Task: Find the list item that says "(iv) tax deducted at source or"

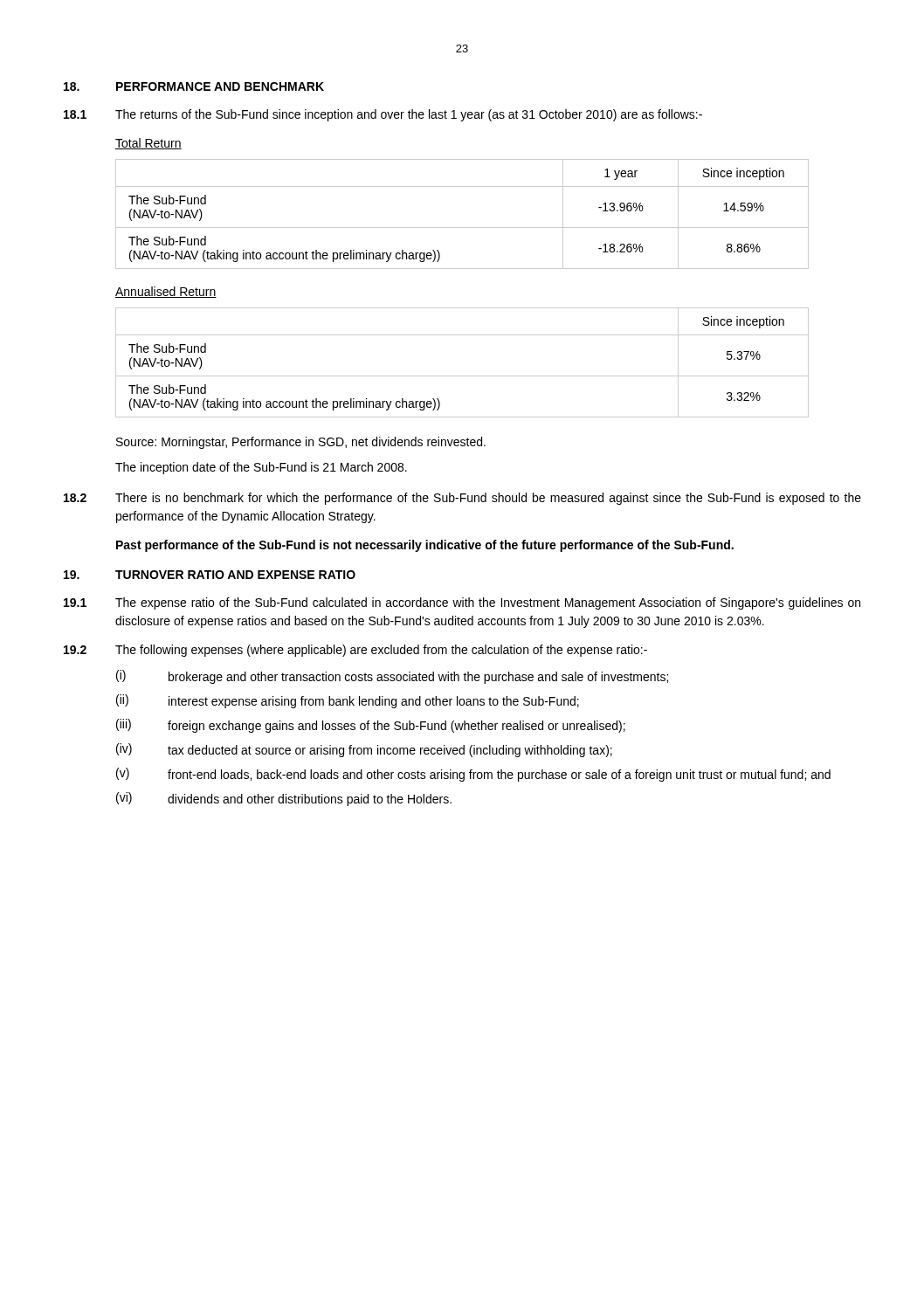Action: tap(488, 750)
